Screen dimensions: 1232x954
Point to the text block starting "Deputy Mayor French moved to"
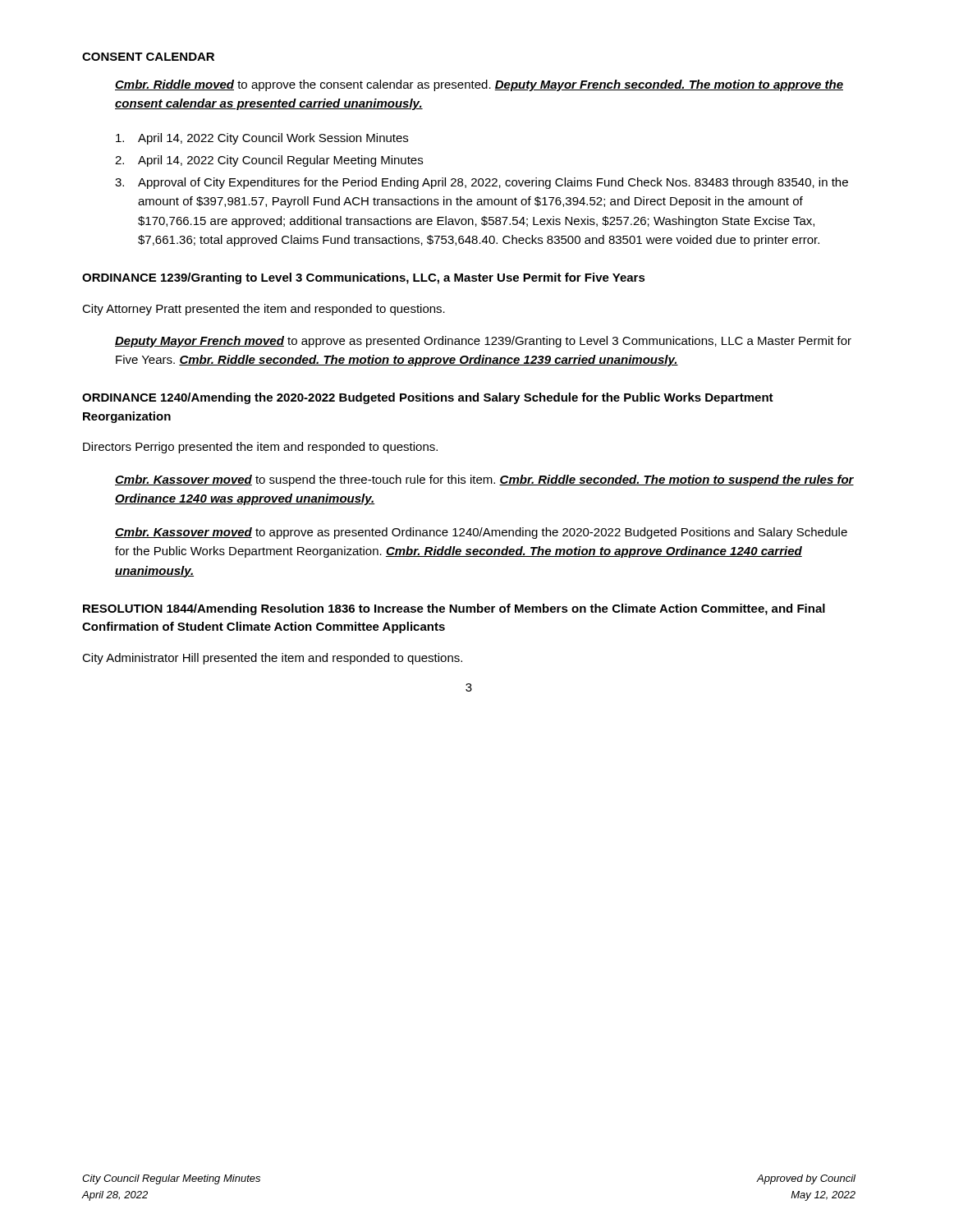tap(483, 350)
